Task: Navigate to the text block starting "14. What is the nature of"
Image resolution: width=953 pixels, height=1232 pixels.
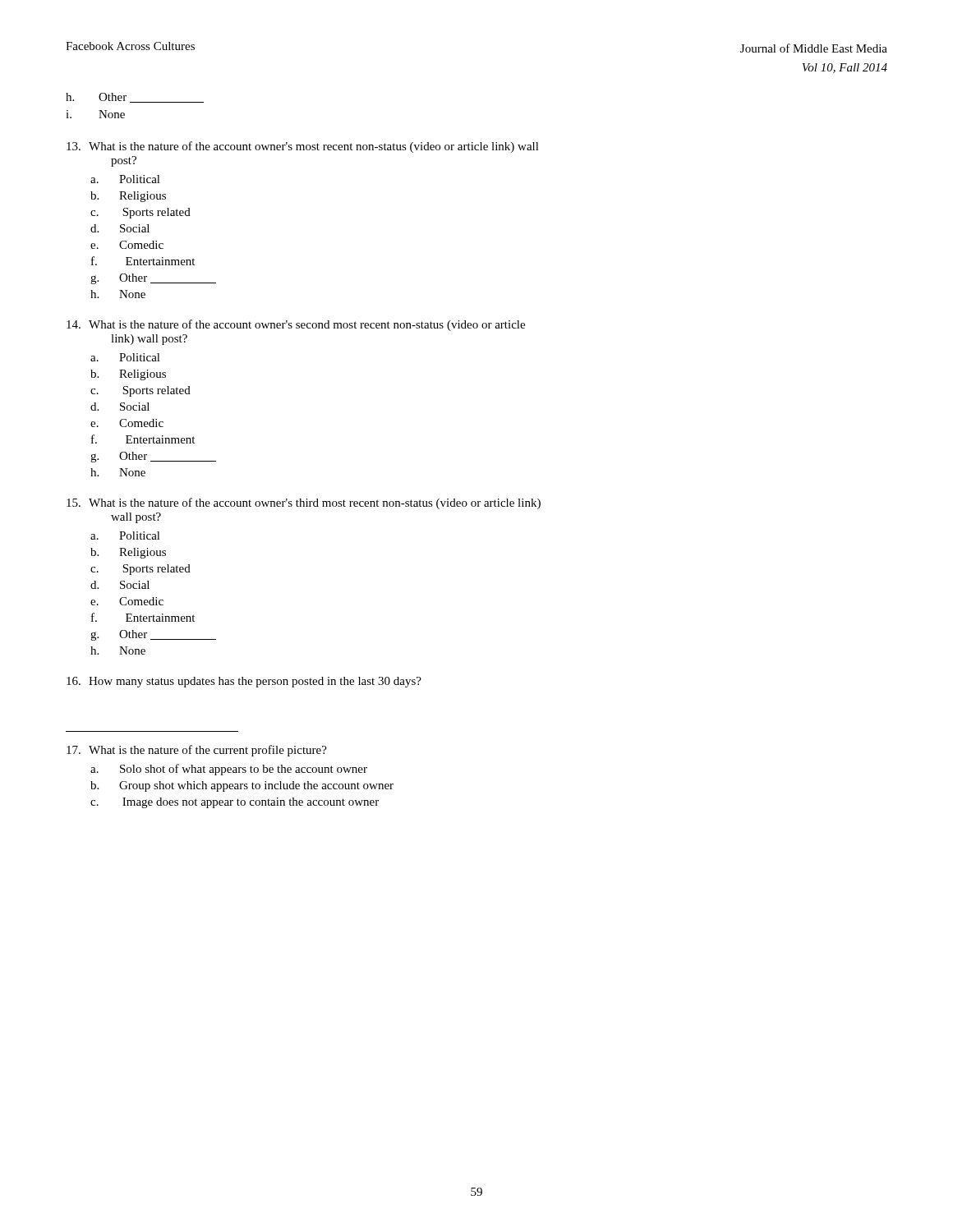Action: [476, 332]
